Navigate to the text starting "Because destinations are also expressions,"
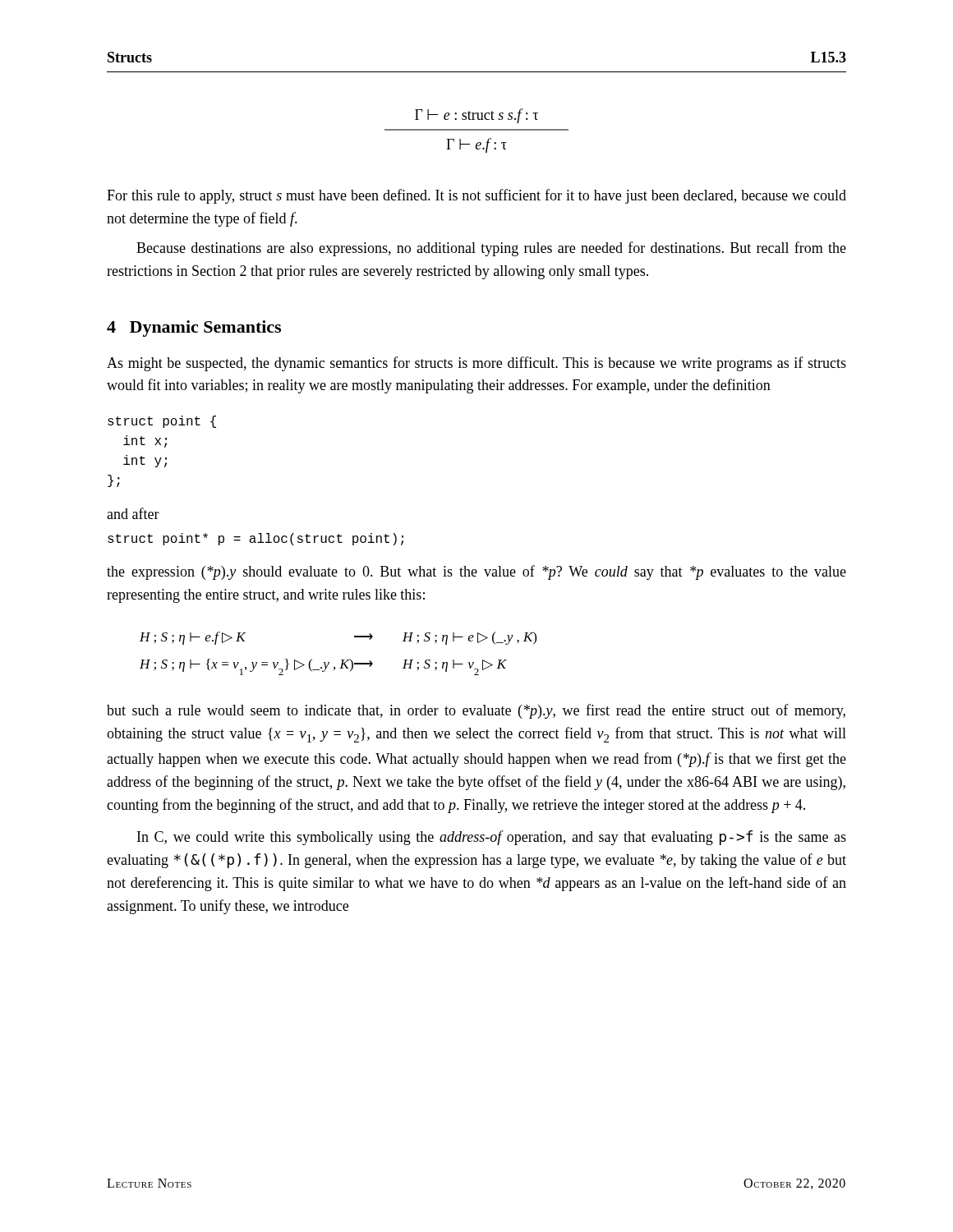953x1232 pixels. pos(476,259)
